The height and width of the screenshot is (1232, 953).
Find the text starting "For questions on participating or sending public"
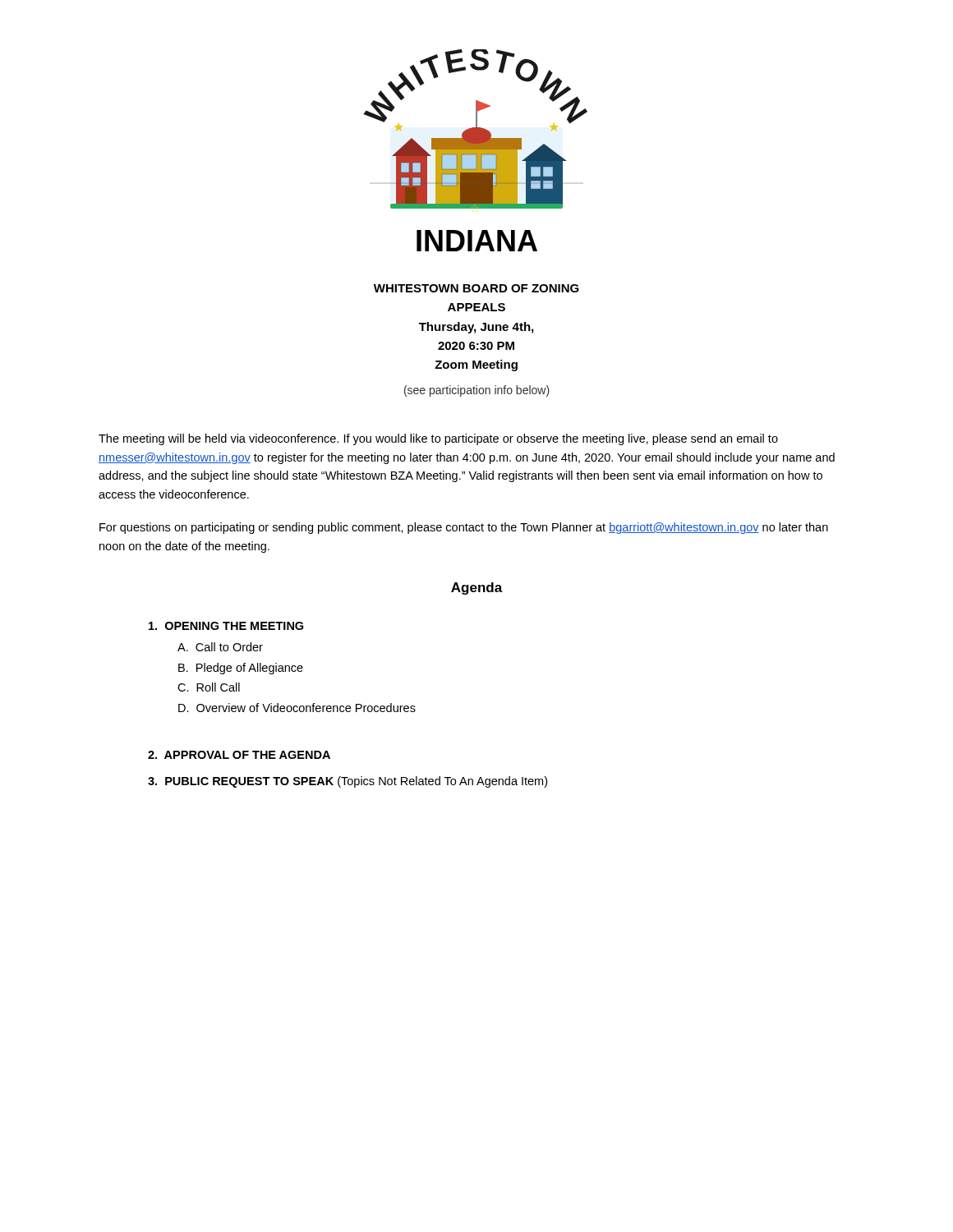(463, 537)
